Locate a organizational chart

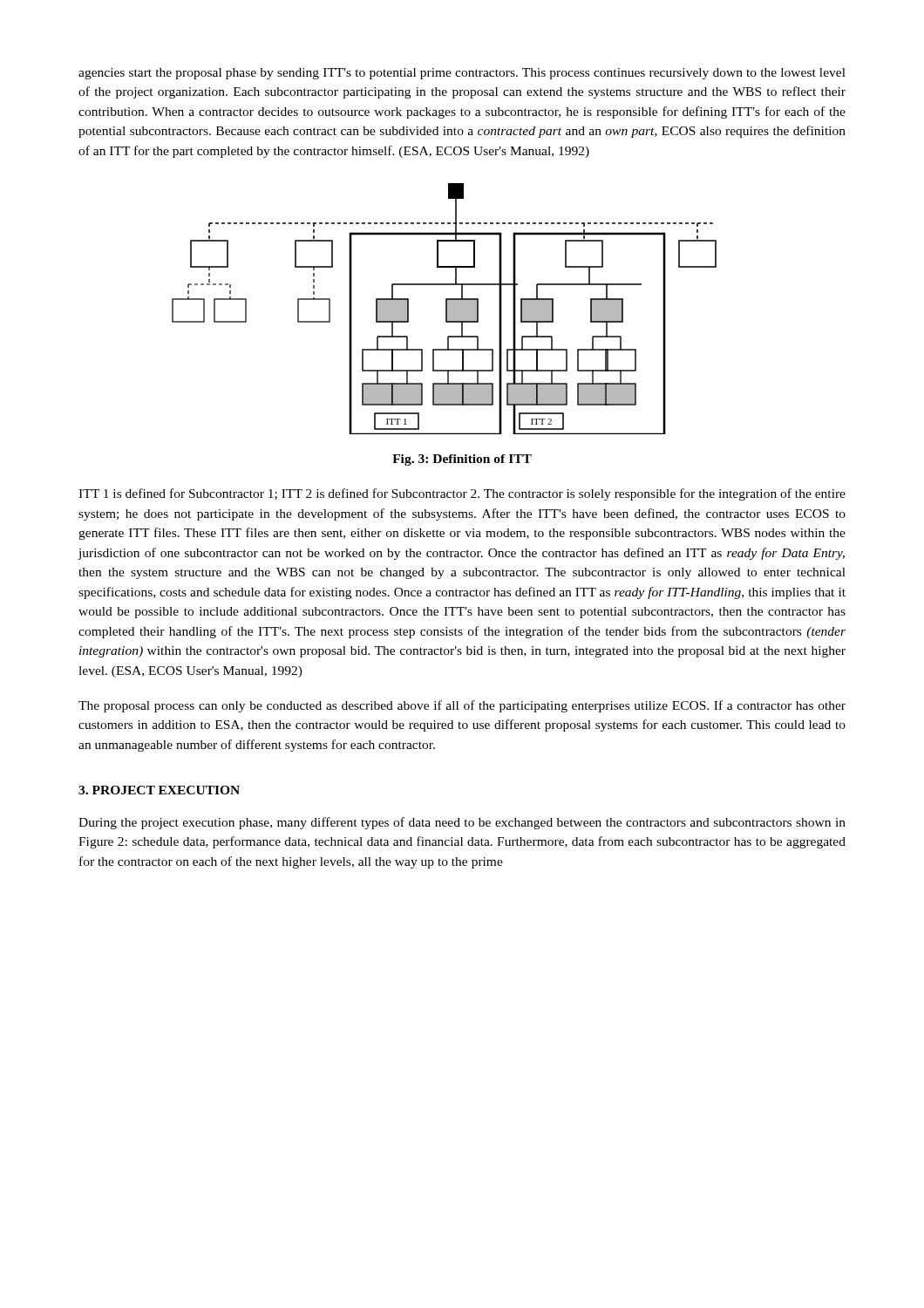(462, 311)
